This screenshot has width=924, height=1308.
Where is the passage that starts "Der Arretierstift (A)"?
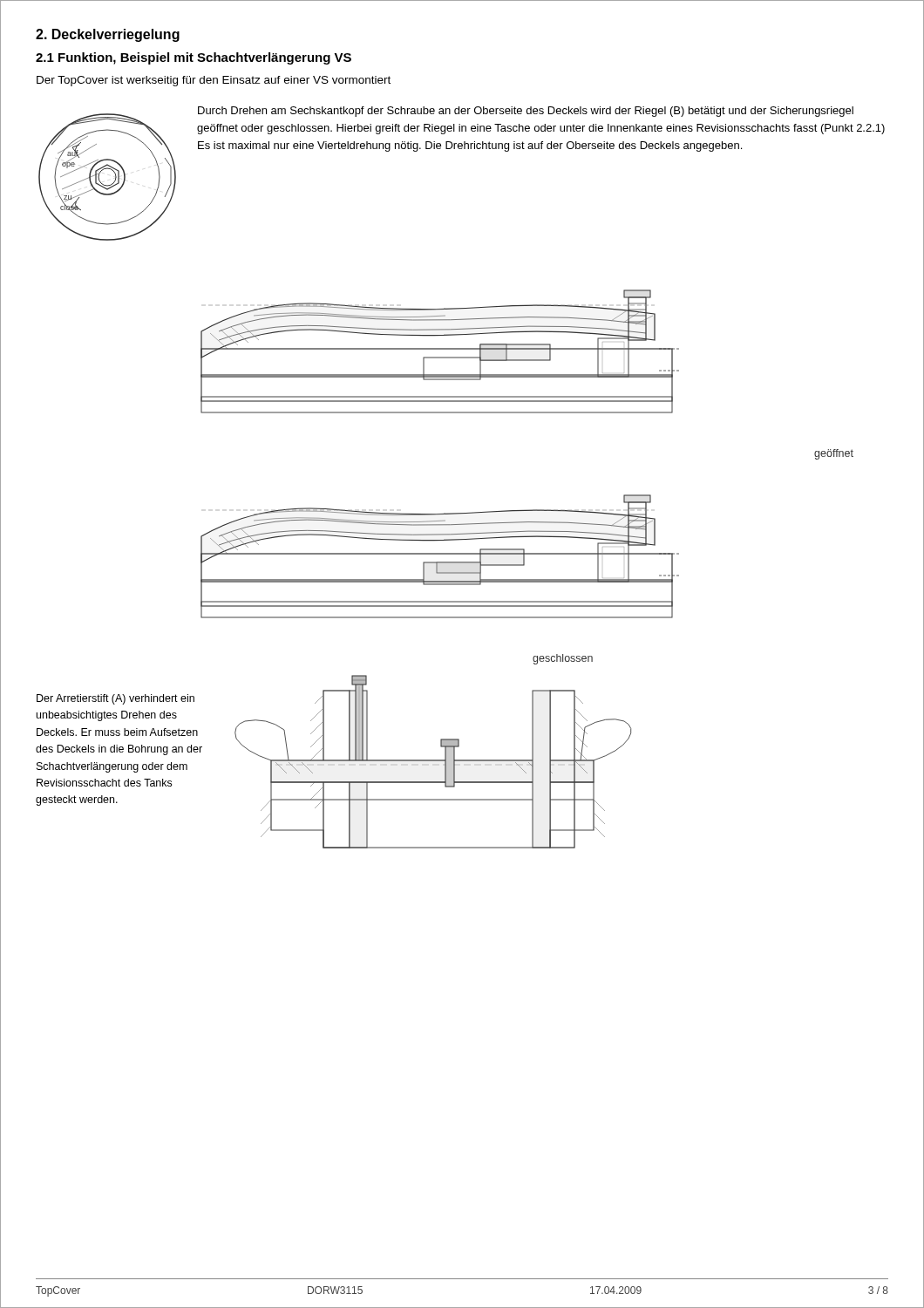[119, 749]
